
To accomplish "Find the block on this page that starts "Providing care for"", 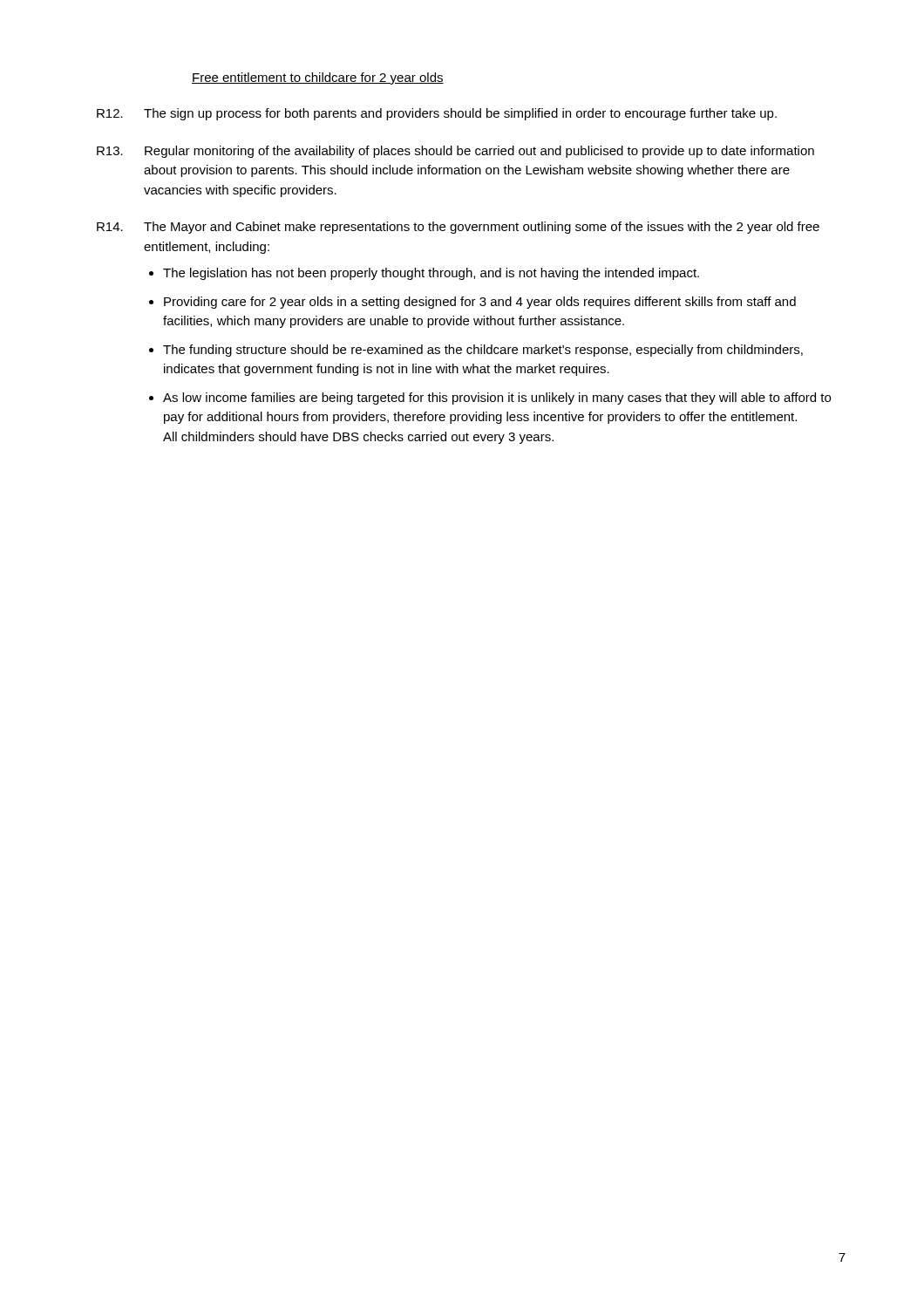I will [480, 311].
